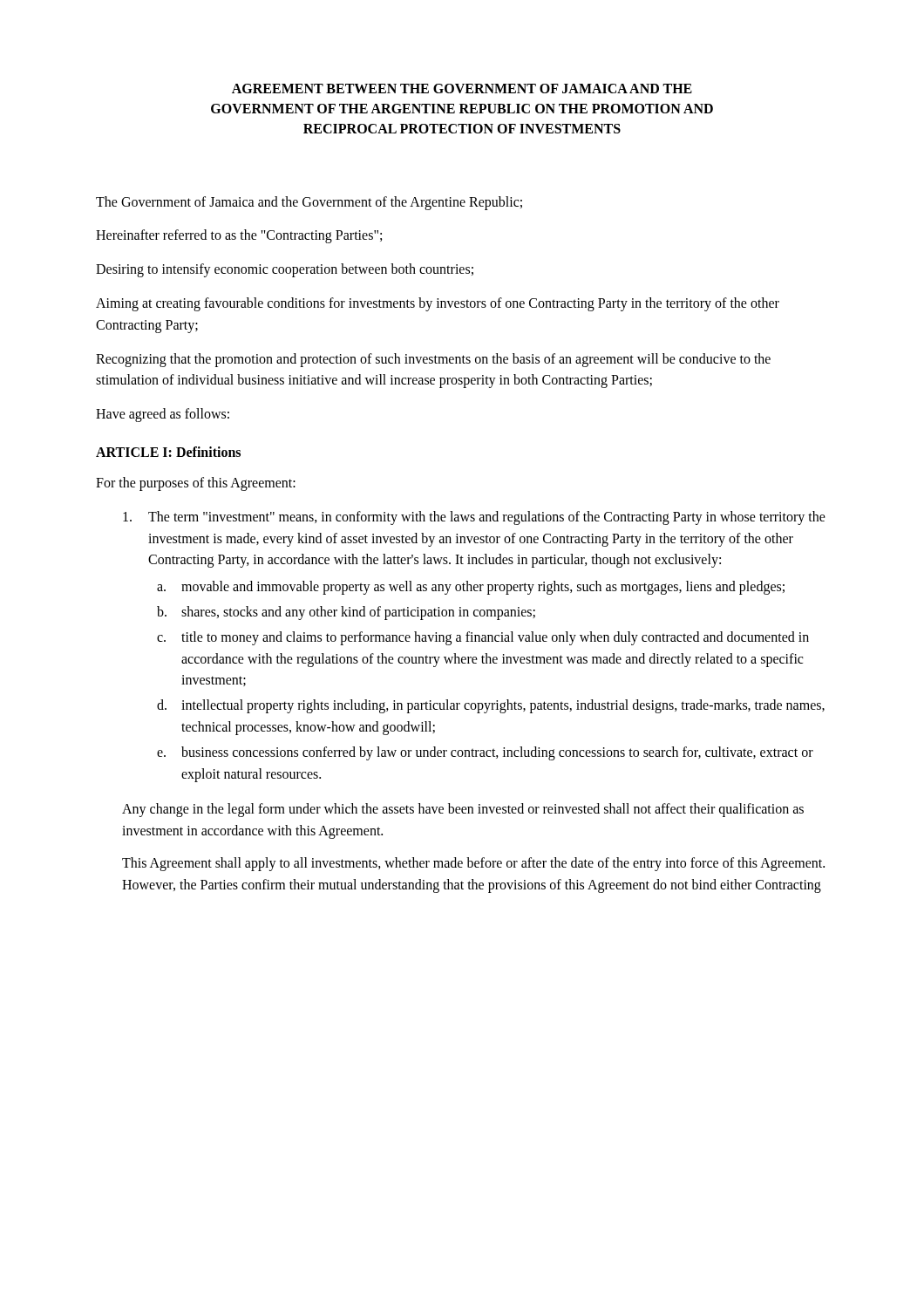The width and height of the screenshot is (924, 1308).
Task: Locate the block of text that opens with "This Agreement shall apply to all investments, whether"
Action: (x=474, y=874)
